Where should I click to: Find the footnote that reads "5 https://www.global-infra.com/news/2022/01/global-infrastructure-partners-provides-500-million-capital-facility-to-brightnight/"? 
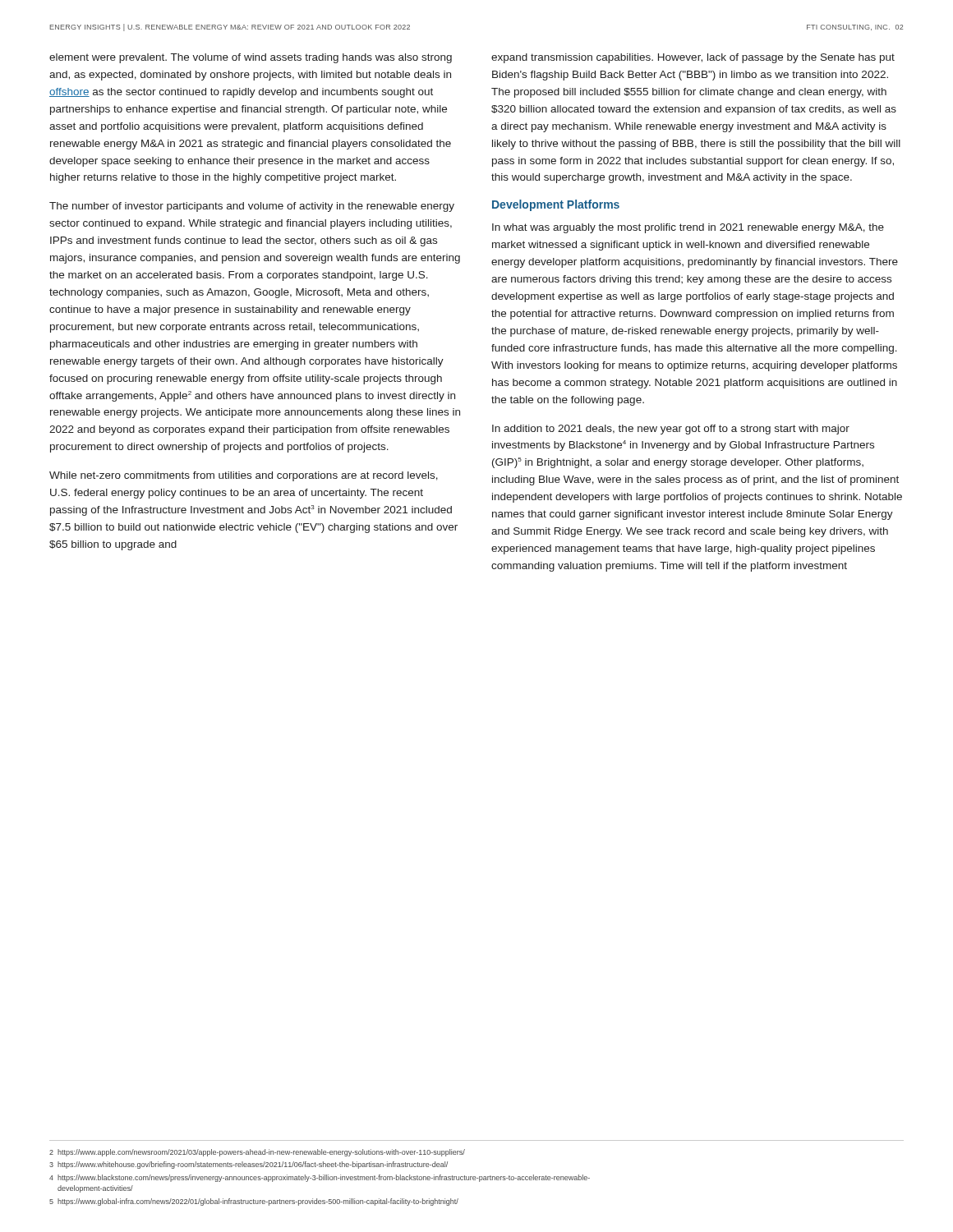[254, 1201]
